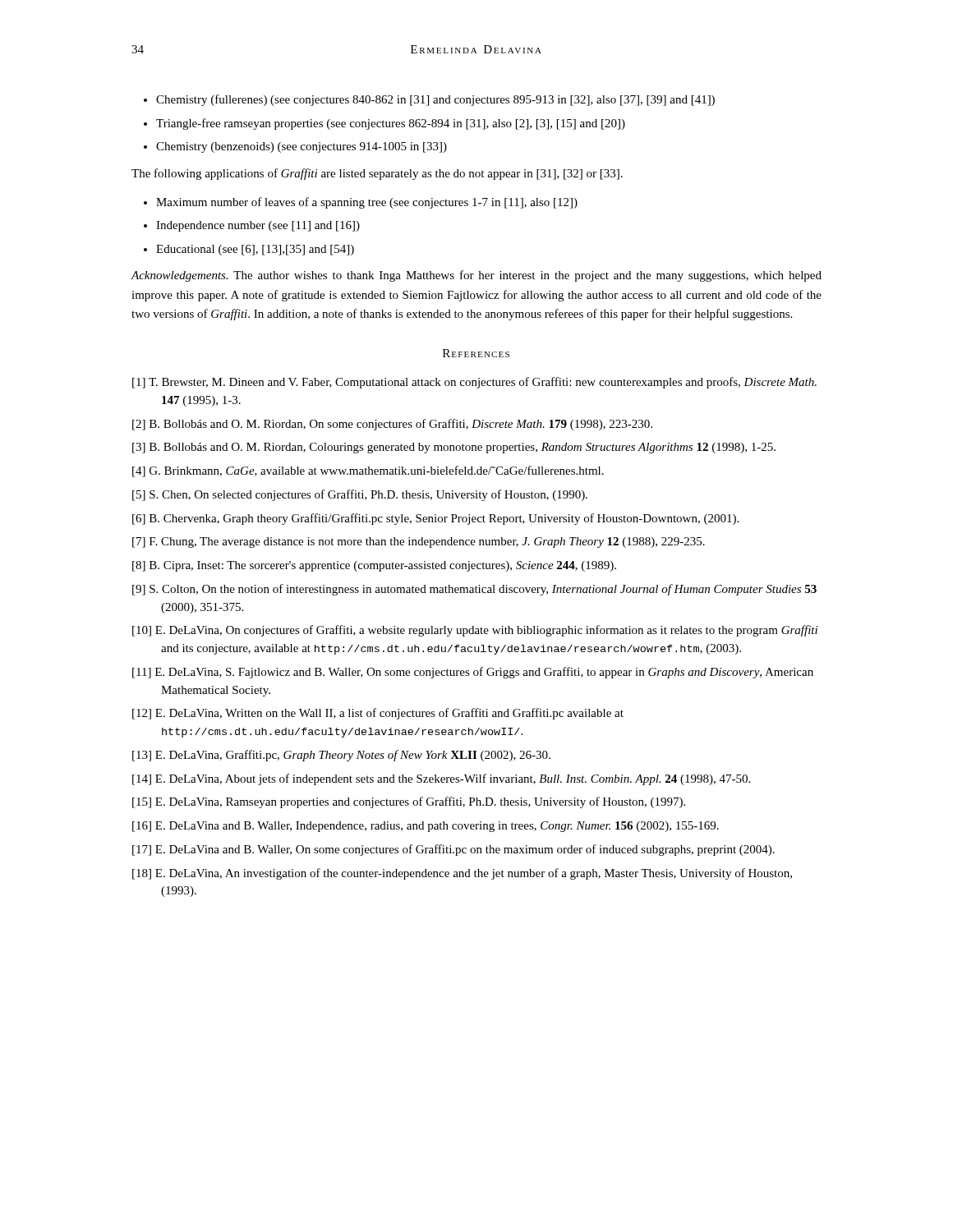Where is the passage that starts "[17] E. DeLaVina"?
The width and height of the screenshot is (953, 1232).
point(453,849)
